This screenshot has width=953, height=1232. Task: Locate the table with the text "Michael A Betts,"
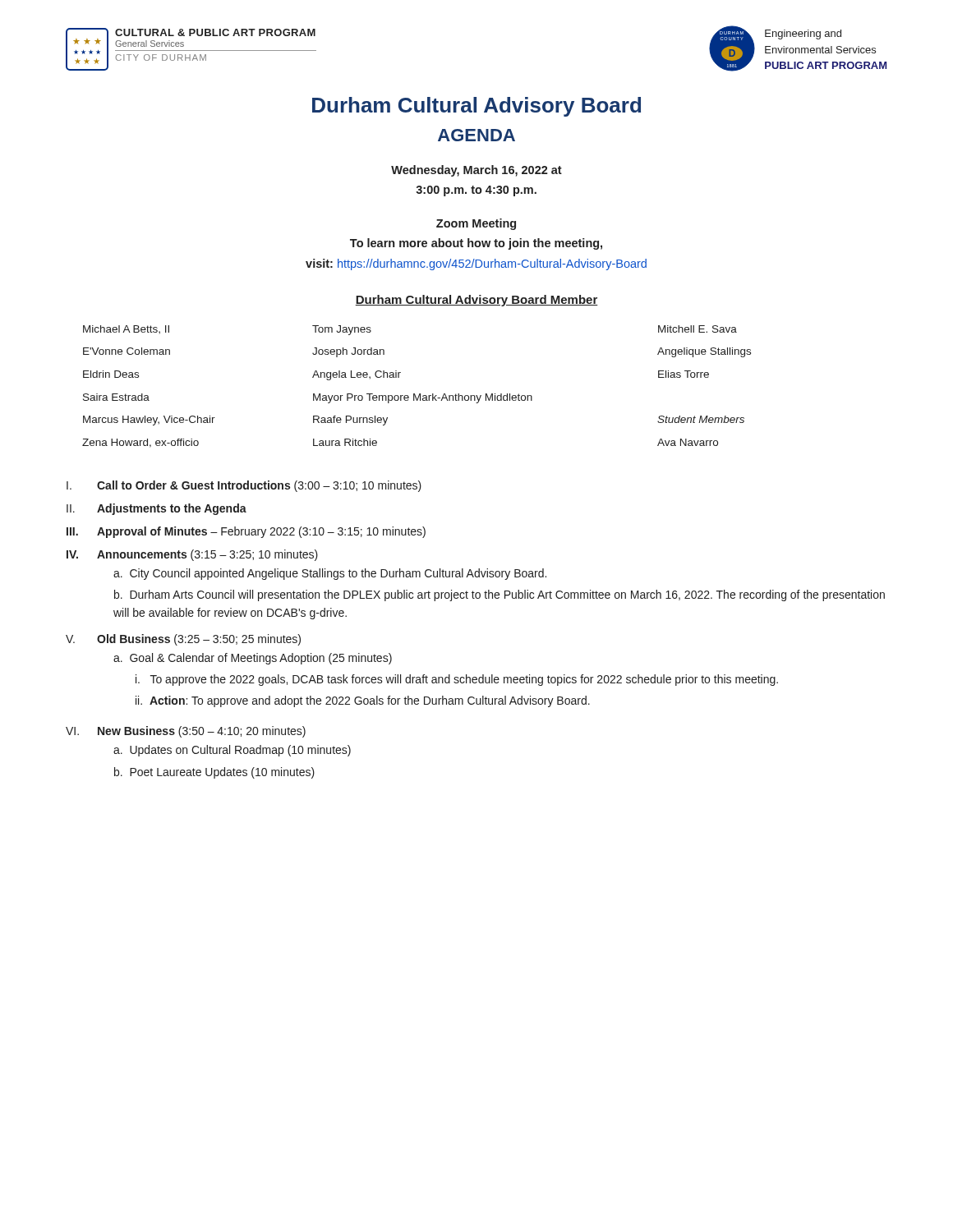point(476,386)
